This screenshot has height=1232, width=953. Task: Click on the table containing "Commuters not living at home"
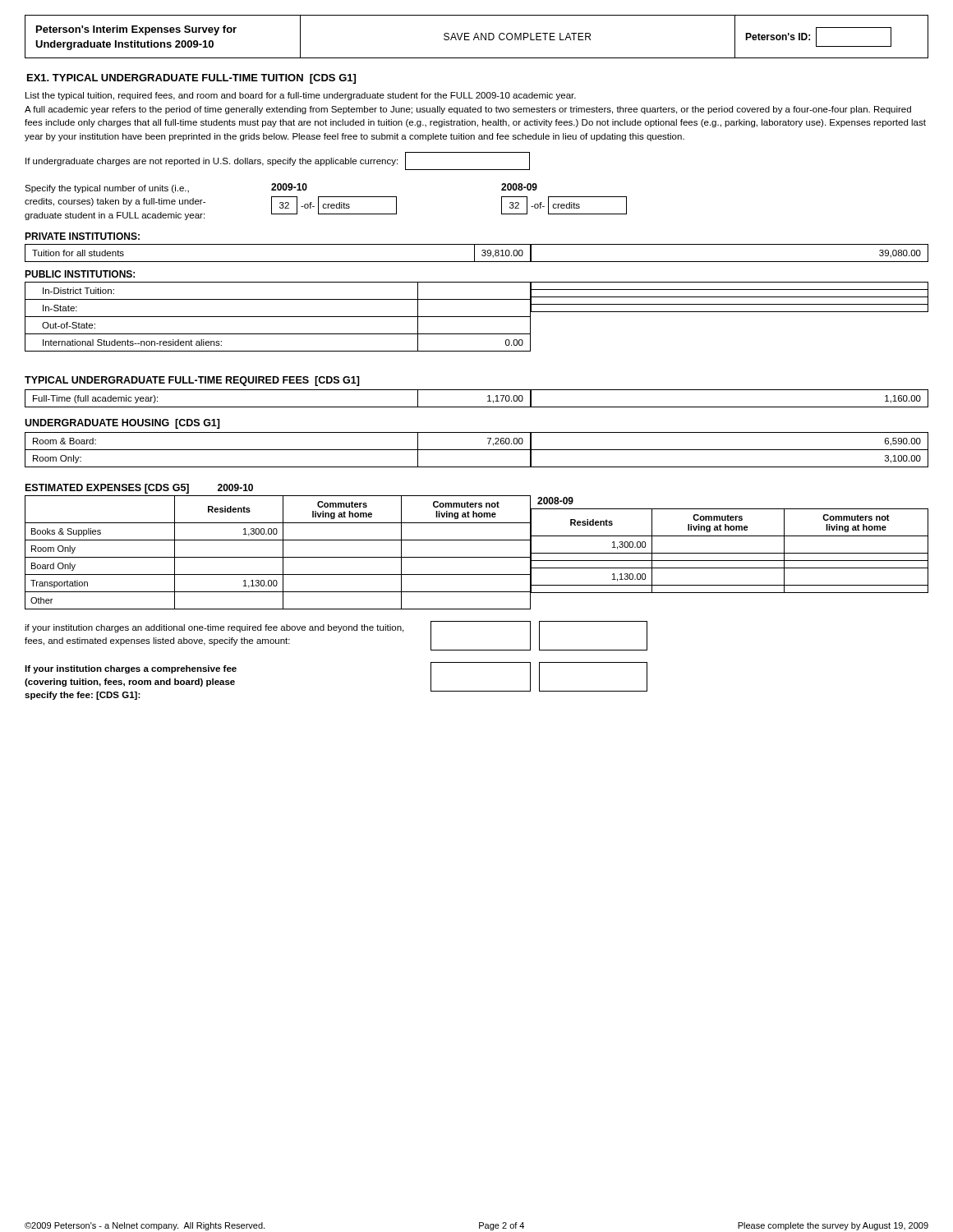(x=476, y=552)
